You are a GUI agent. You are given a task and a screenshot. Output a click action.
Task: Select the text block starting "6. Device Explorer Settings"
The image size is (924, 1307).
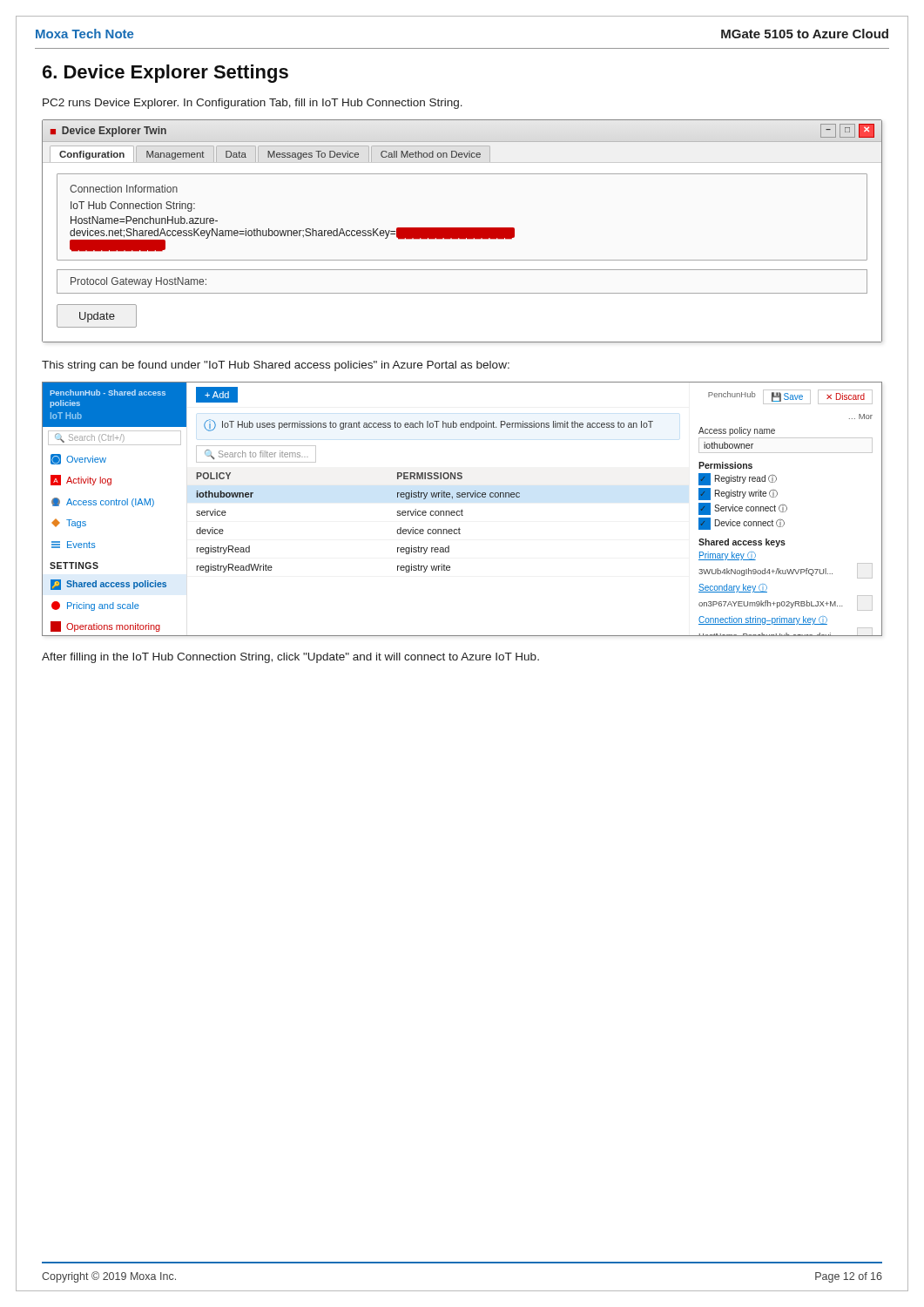pos(165,74)
